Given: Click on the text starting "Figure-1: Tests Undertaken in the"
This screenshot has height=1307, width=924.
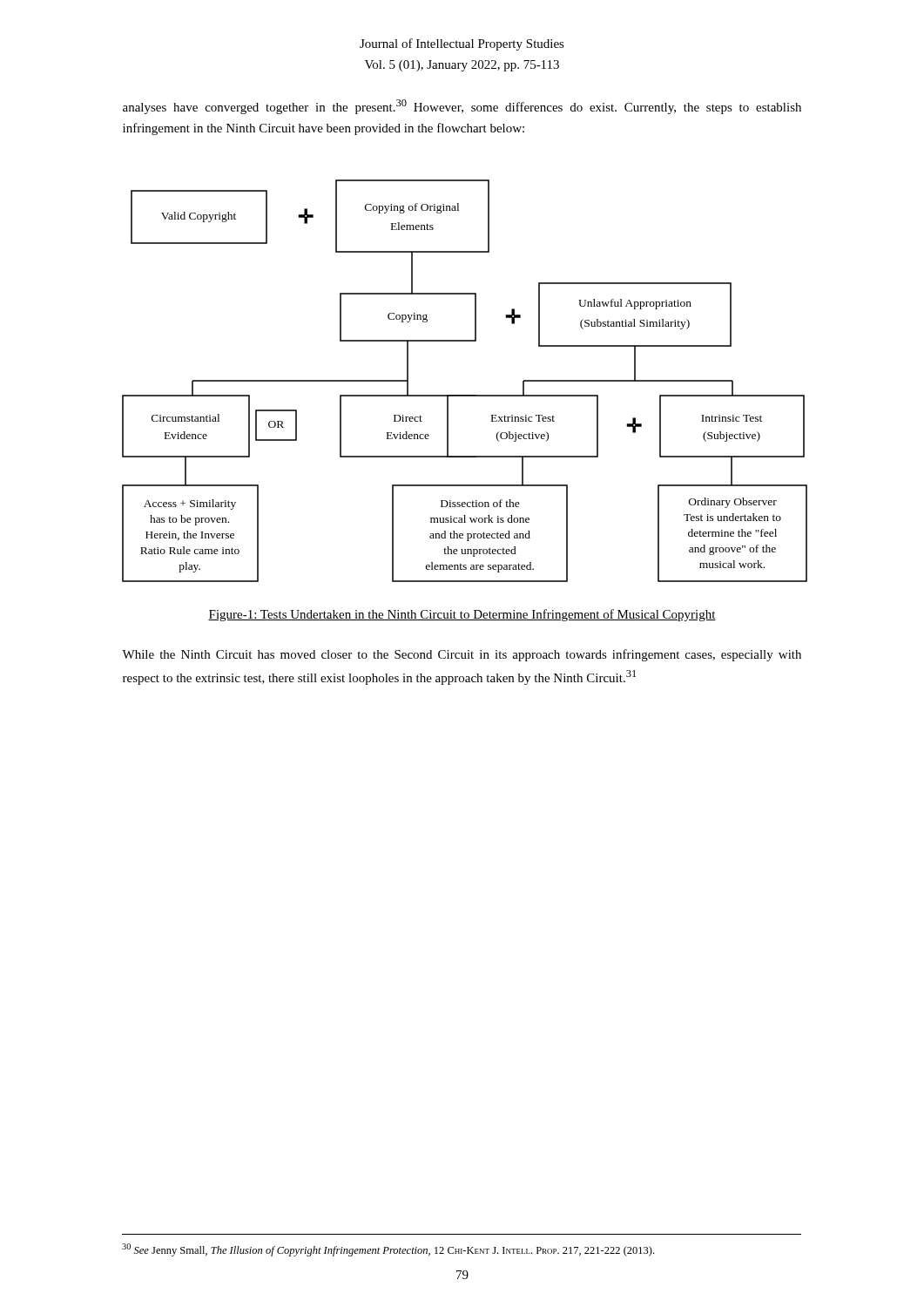Looking at the screenshot, I should click(462, 614).
